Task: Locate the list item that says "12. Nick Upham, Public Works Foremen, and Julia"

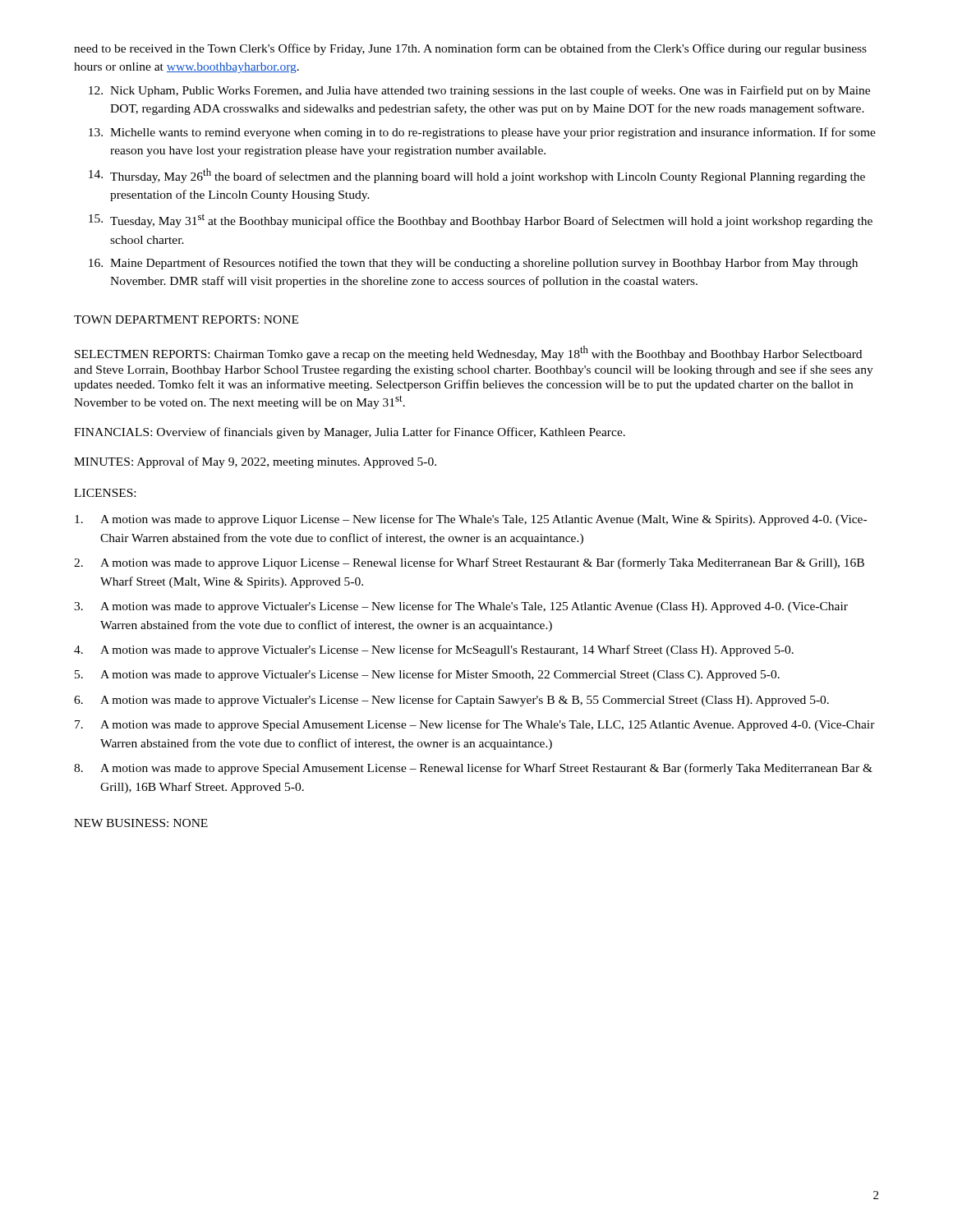Action: (476, 100)
